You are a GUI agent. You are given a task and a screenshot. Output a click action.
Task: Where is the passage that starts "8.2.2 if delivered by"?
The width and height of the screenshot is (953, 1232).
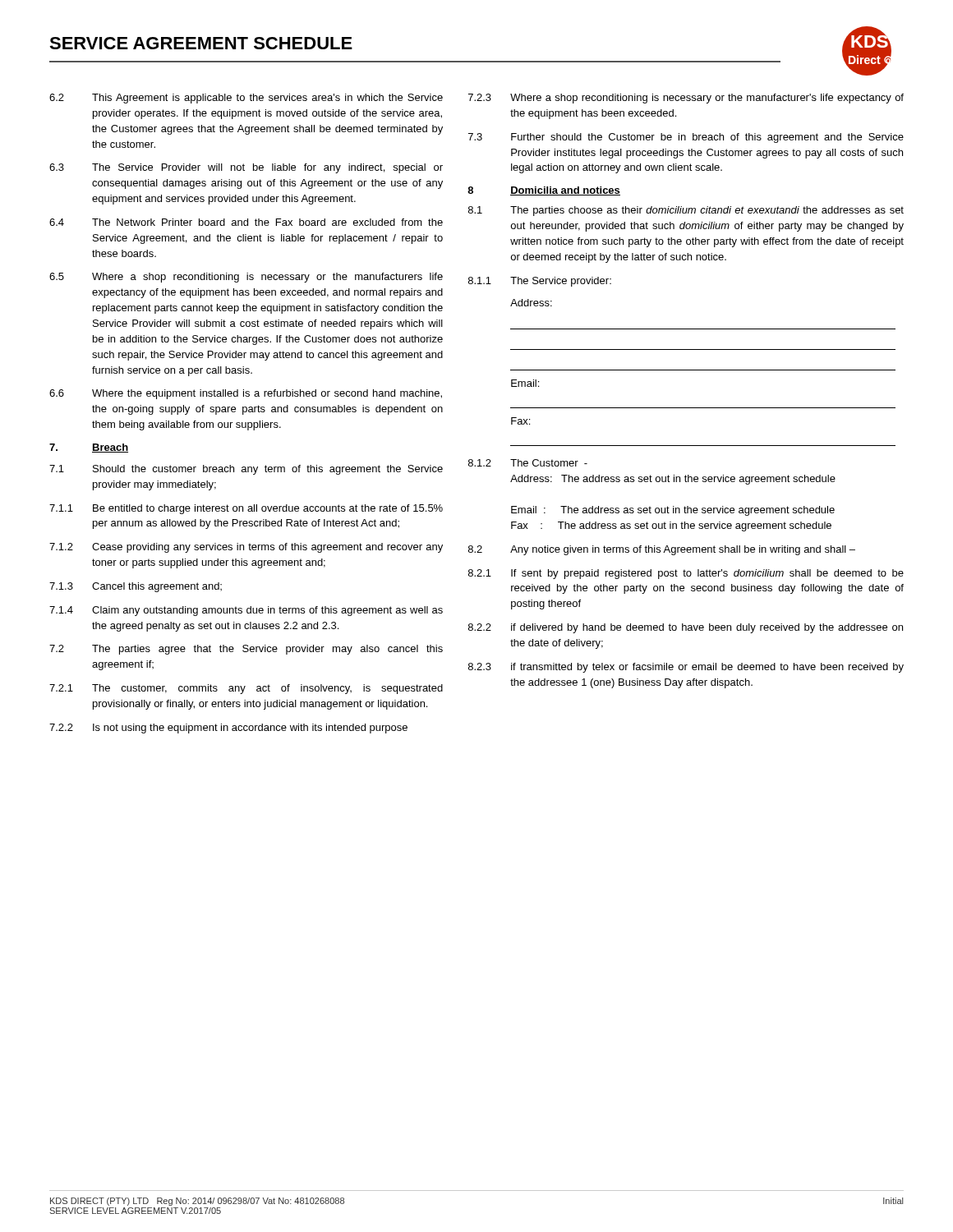pyautogui.click(x=686, y=636)
